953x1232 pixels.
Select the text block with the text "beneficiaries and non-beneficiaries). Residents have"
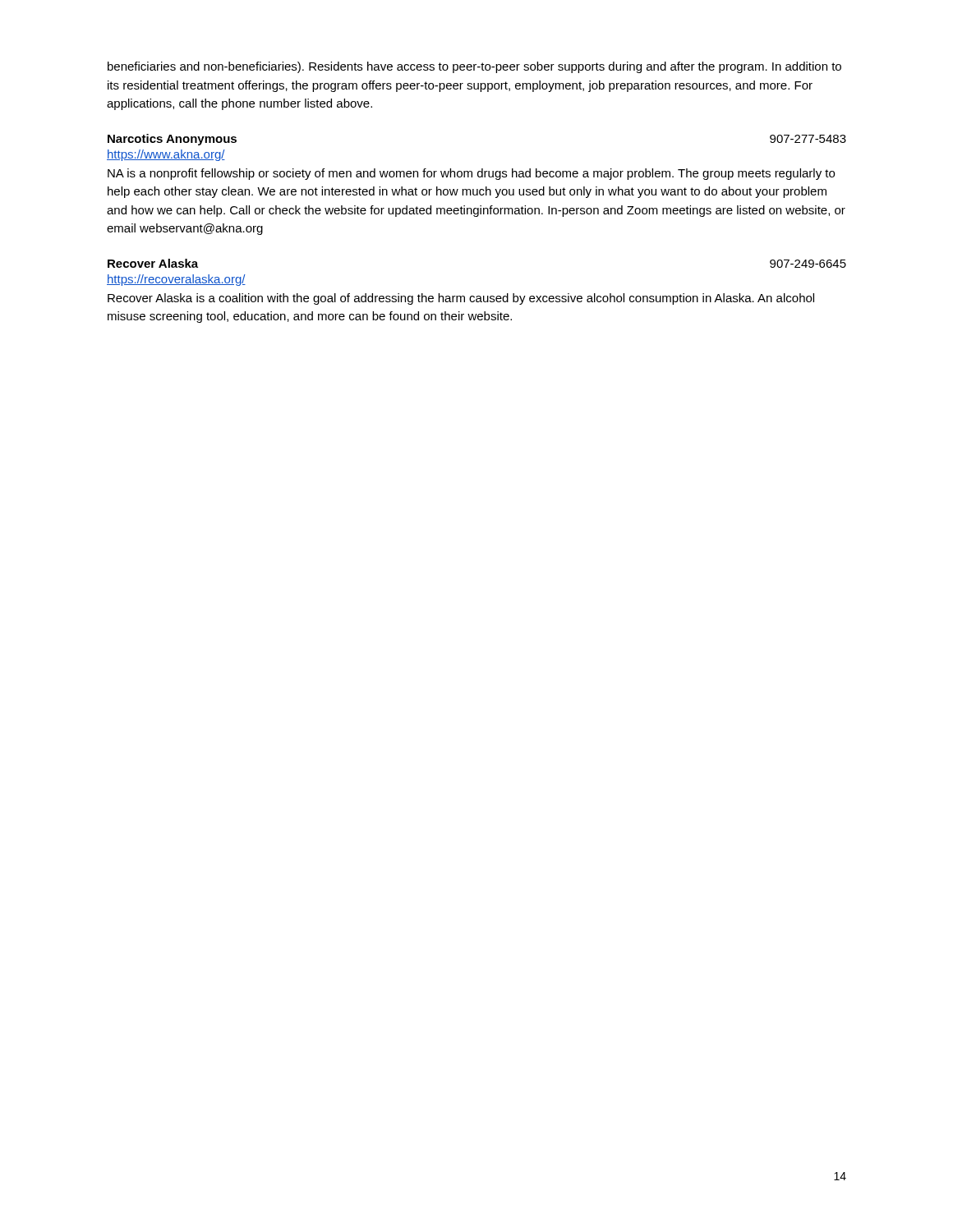click(x=474, y=85)
